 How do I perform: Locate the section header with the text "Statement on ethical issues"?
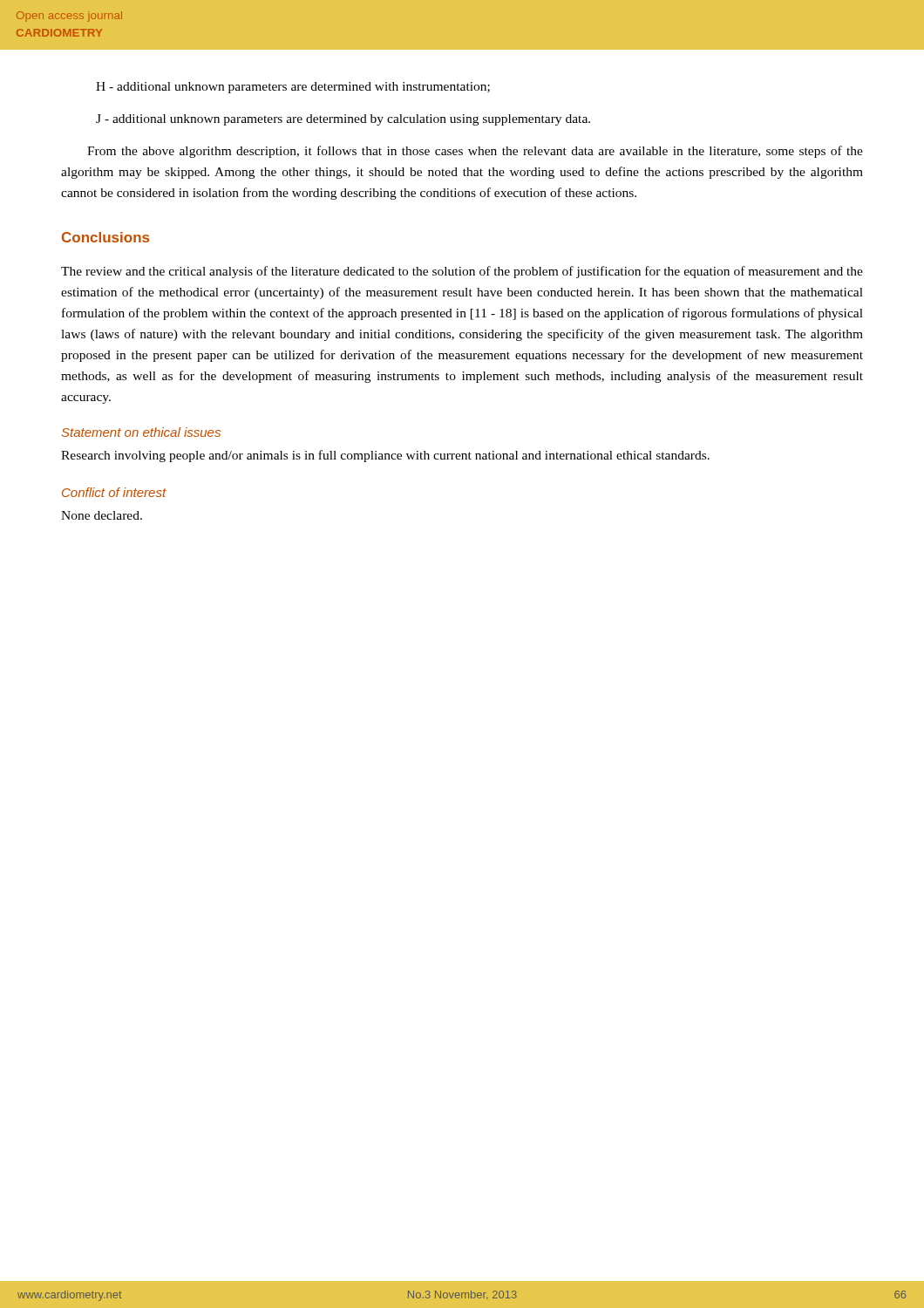pyautogui.click(x=141, y=432)
